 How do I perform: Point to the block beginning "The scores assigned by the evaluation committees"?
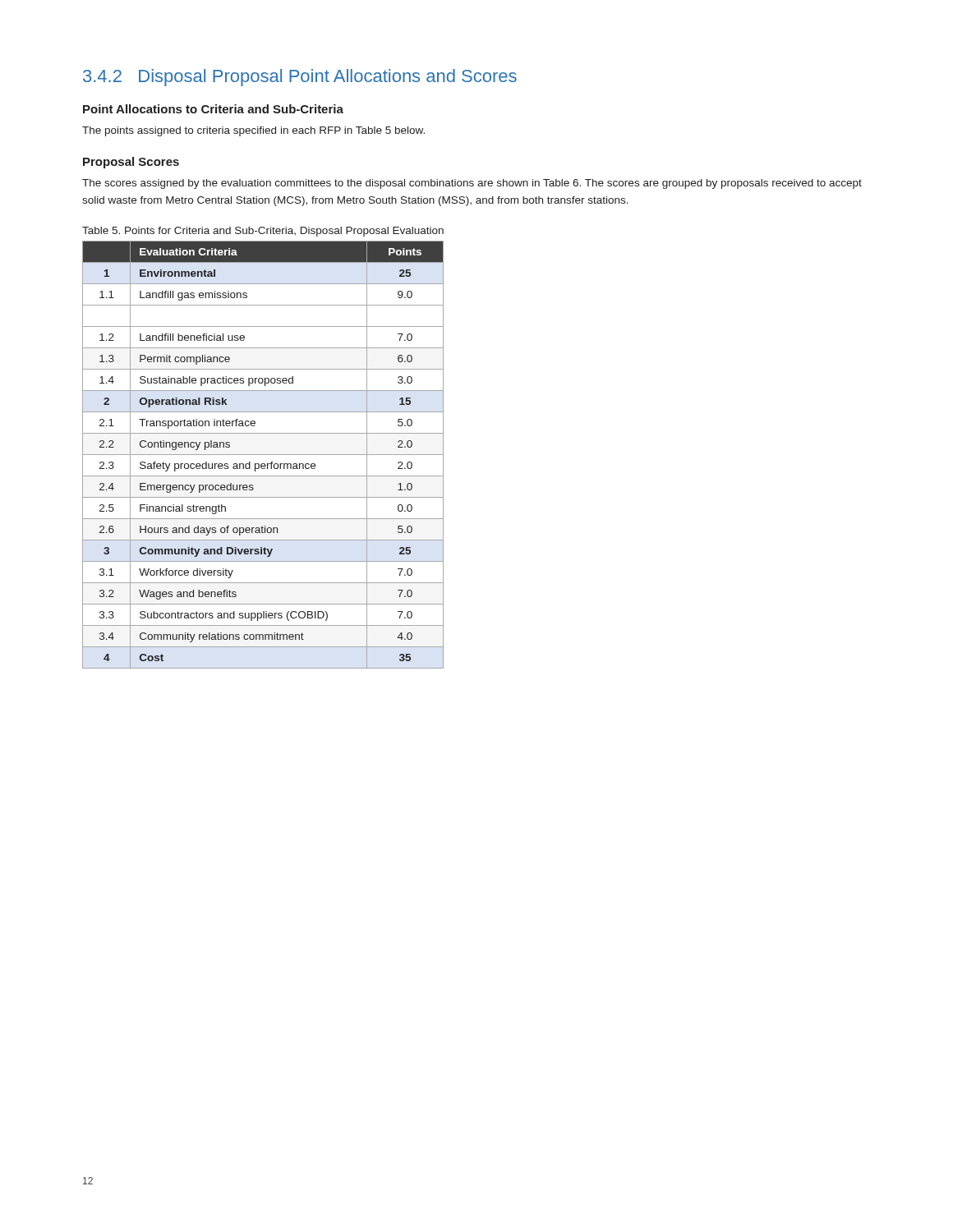point(476,192)
